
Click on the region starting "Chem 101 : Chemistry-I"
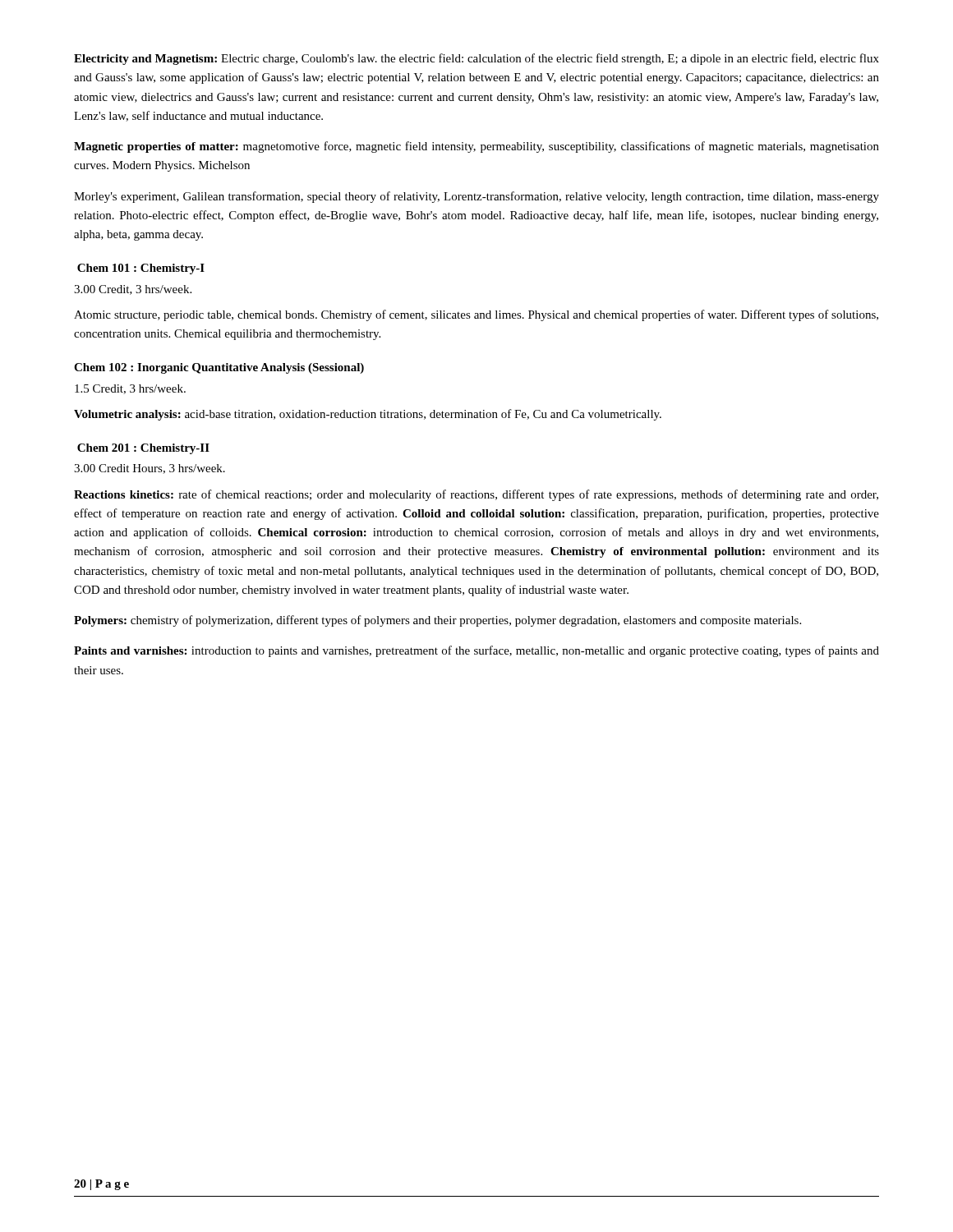141,269
